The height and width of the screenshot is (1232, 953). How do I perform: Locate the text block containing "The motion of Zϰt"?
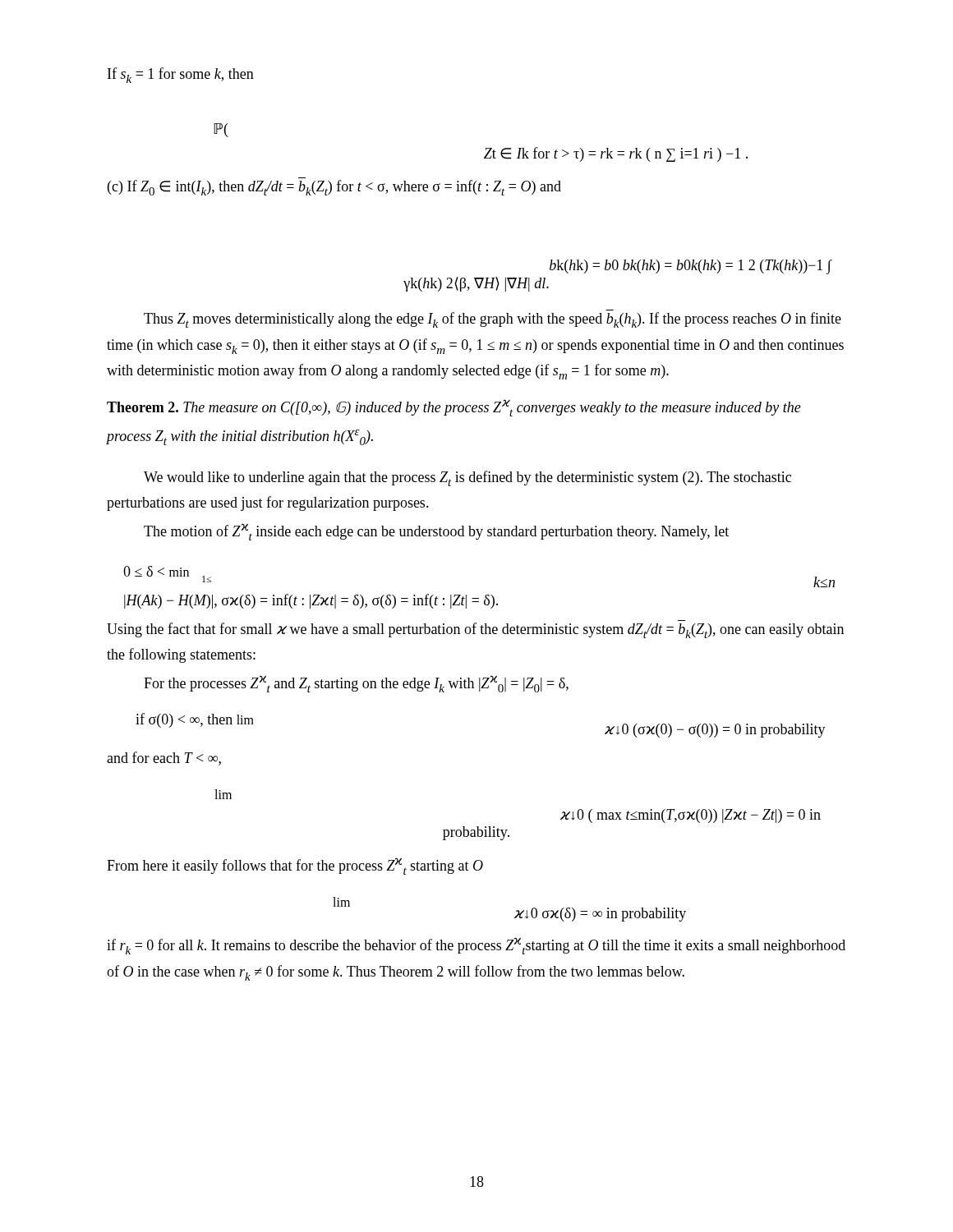pos(436,531)
